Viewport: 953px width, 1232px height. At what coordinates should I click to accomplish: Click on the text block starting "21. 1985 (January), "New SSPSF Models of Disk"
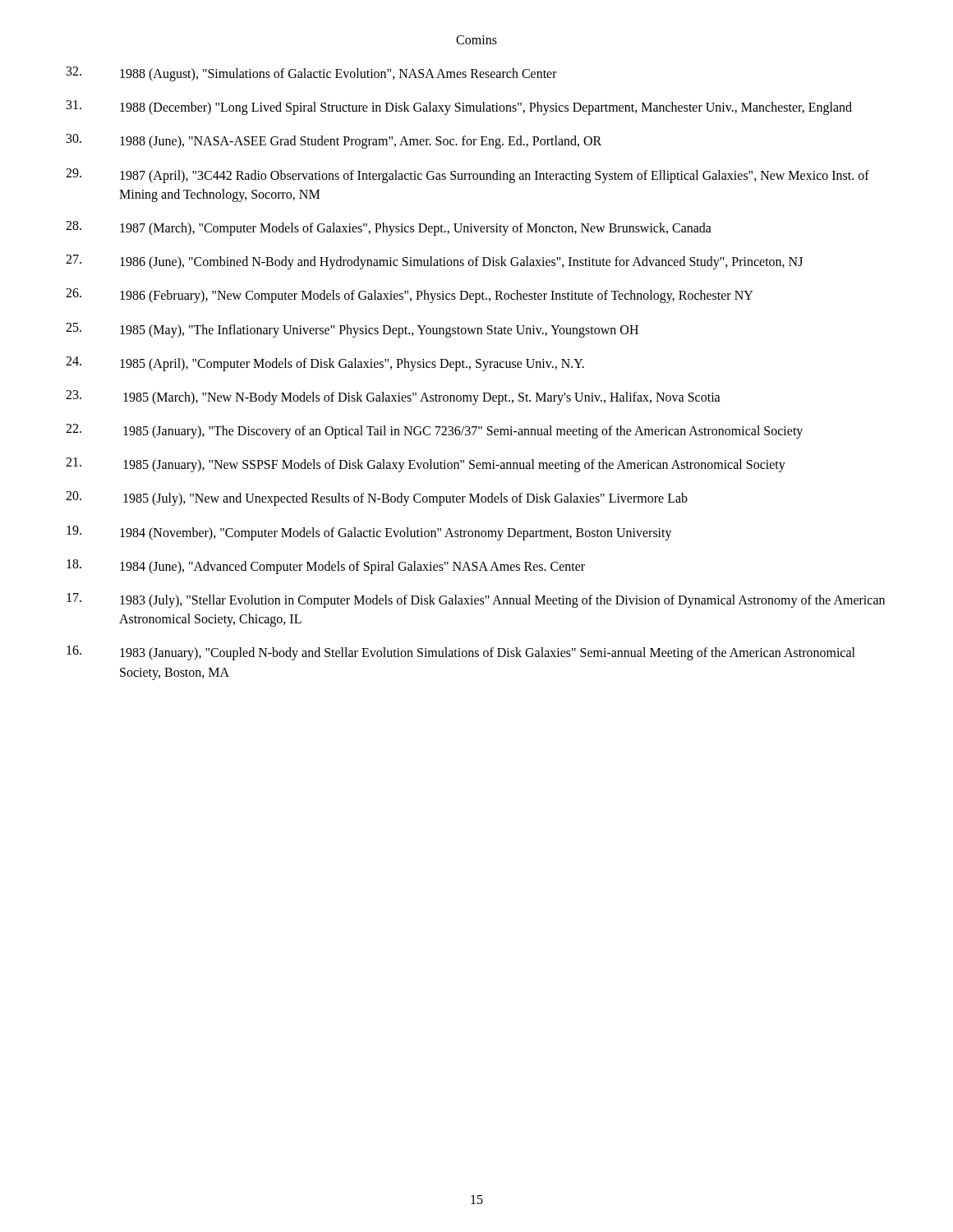[x=476, y=465]
